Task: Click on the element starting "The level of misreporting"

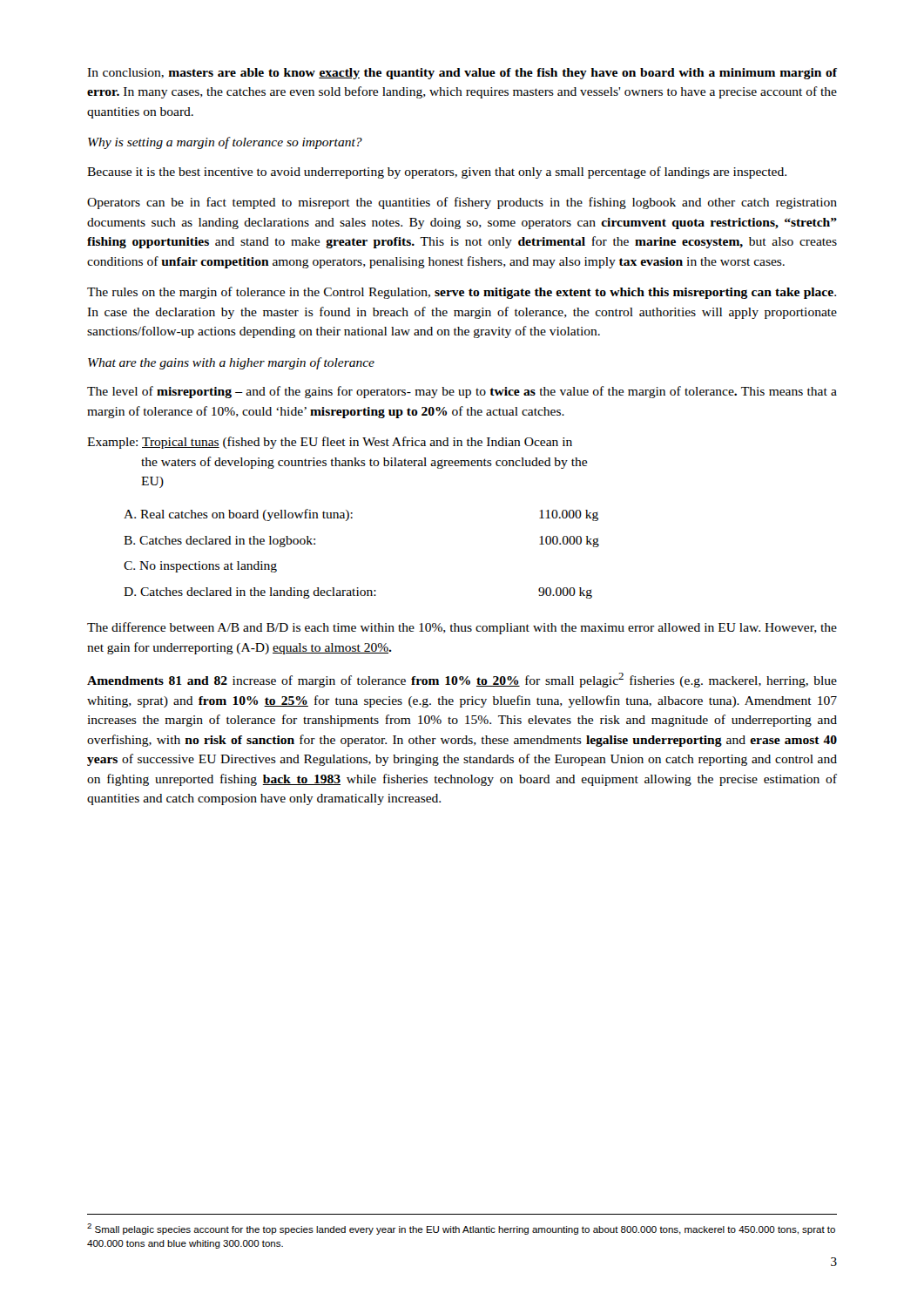Action: 462,401
